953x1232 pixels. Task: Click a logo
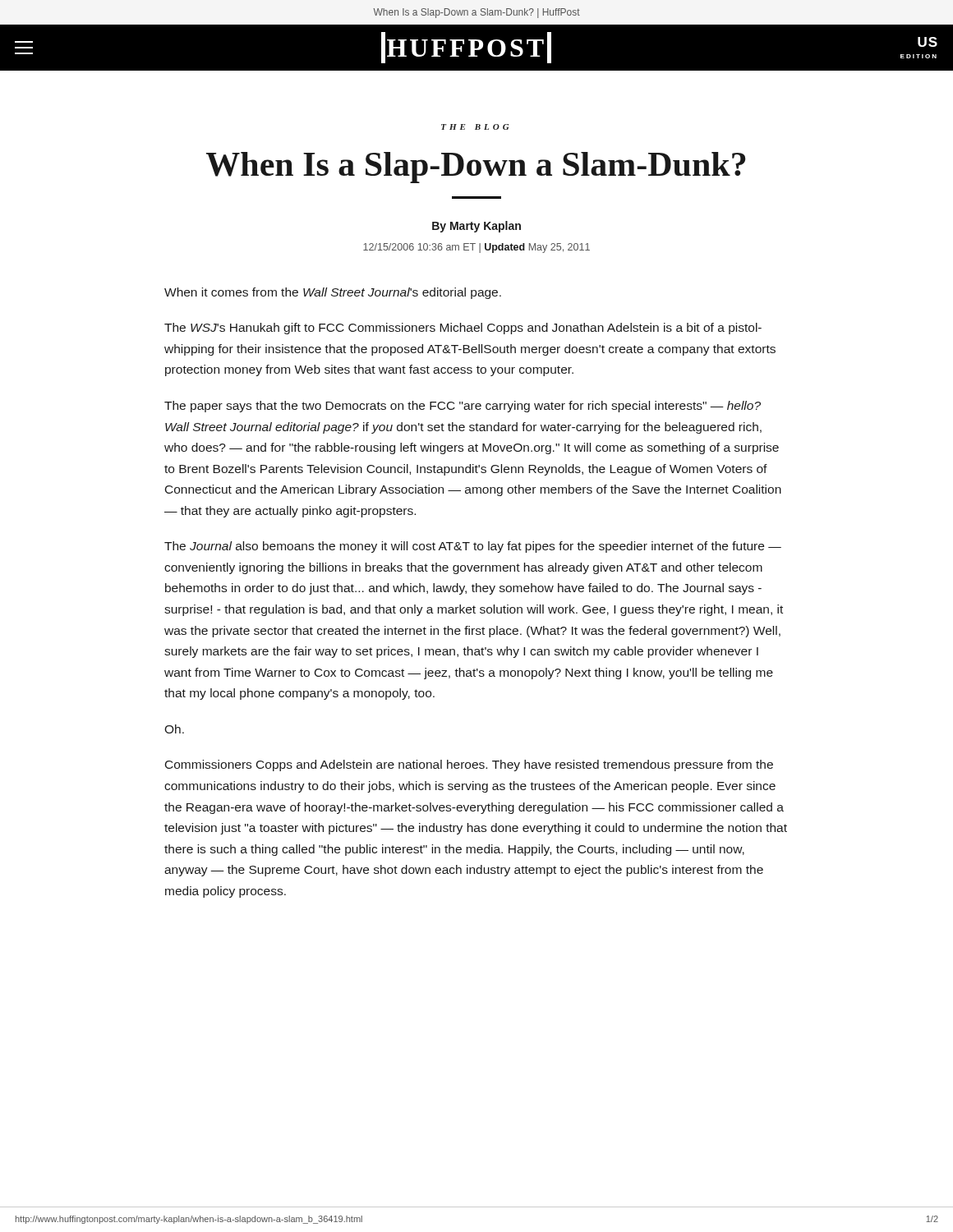476,48
